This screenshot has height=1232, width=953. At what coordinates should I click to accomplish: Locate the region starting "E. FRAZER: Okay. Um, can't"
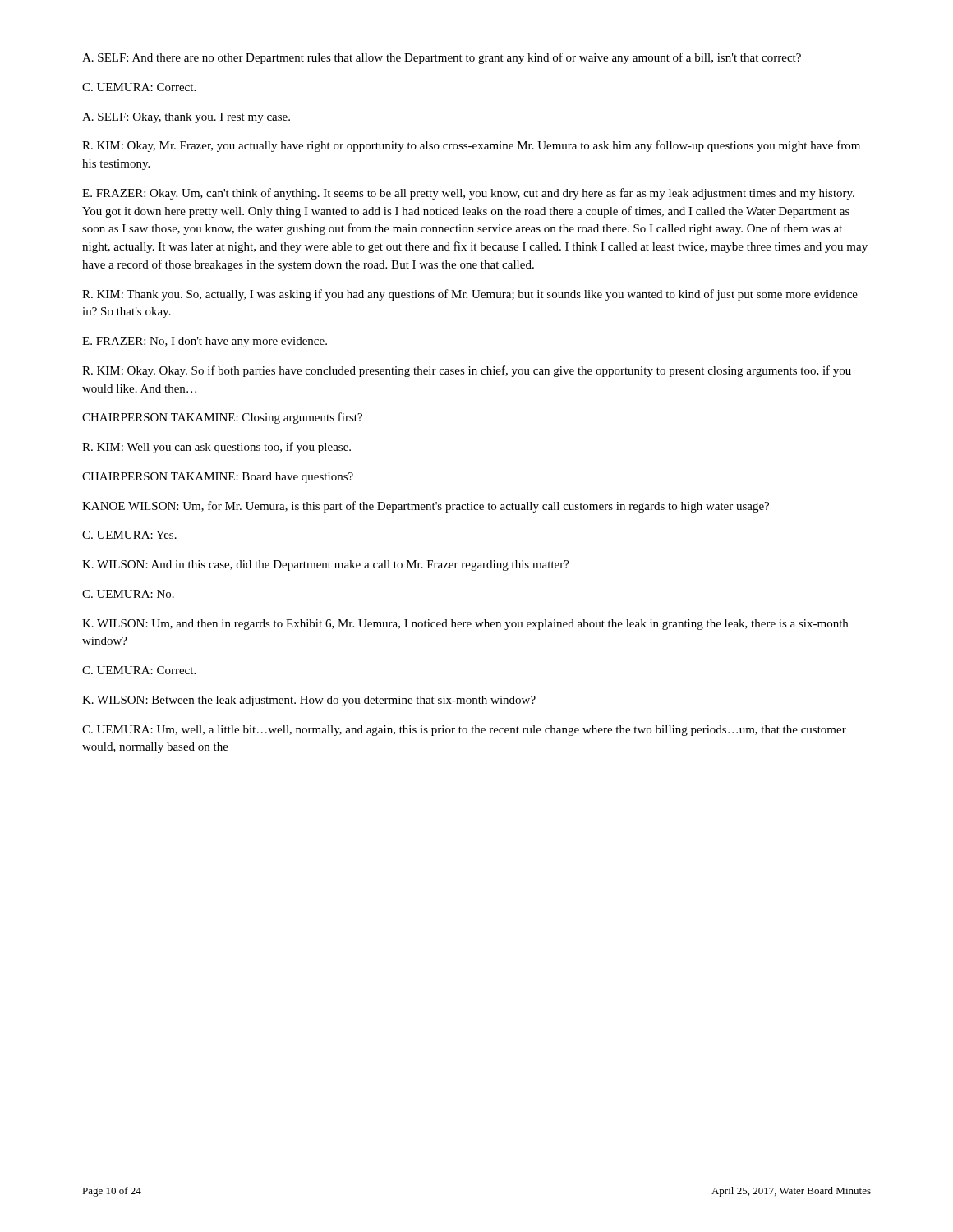point(475,229)
